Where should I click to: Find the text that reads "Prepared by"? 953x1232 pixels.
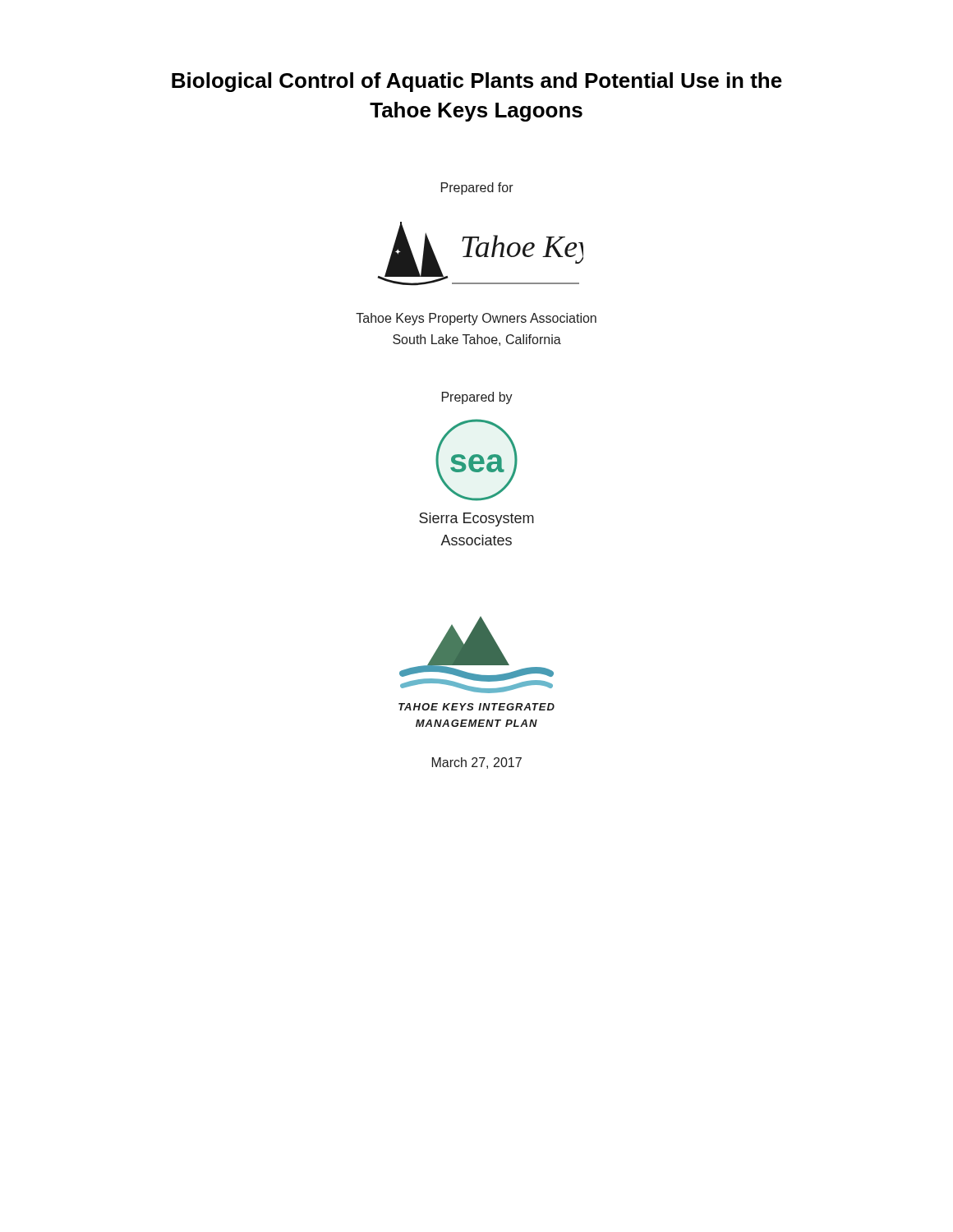coord(476,397)
